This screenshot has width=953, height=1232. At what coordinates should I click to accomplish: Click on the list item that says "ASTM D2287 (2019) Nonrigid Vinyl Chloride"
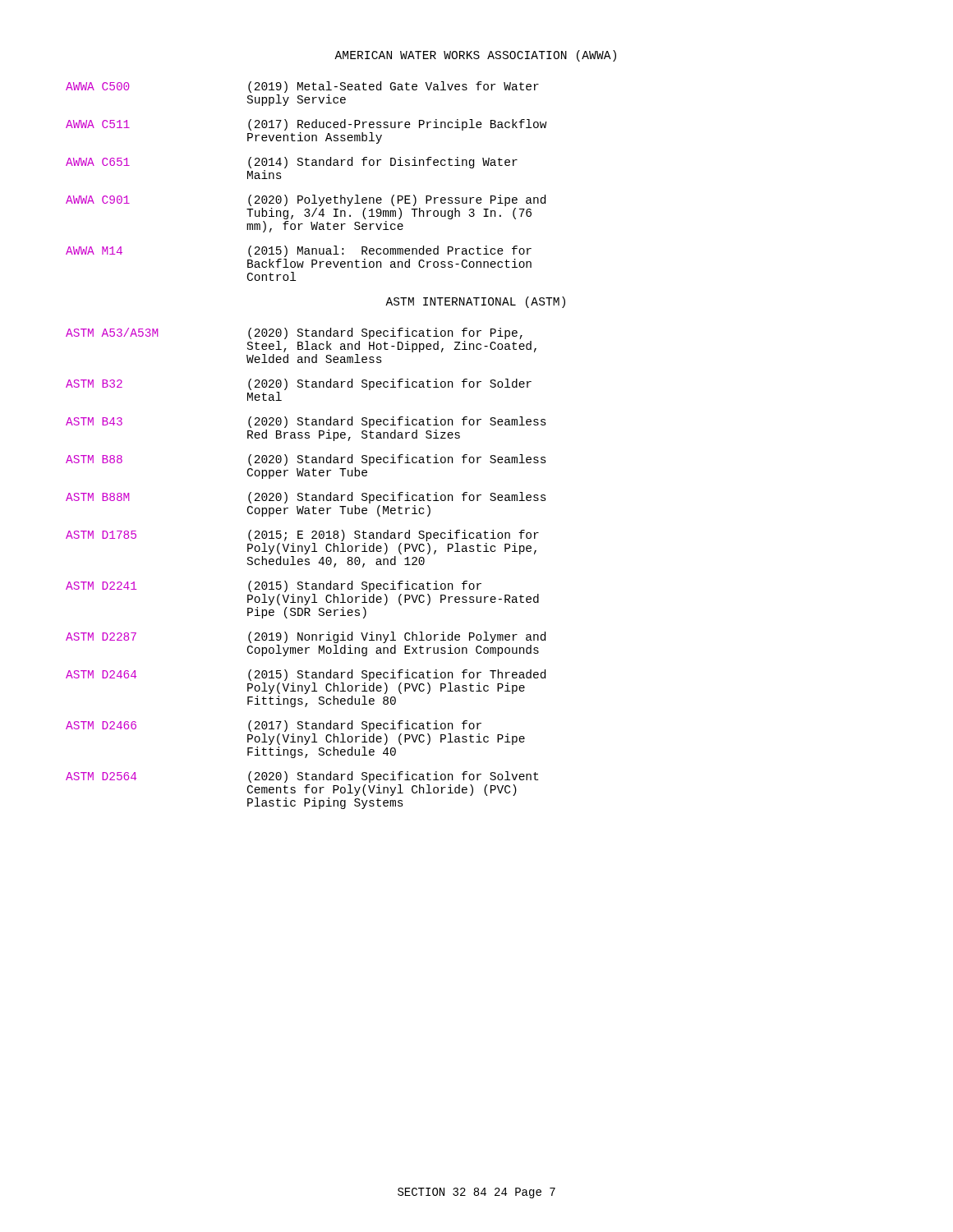click(x=476, y=644)
